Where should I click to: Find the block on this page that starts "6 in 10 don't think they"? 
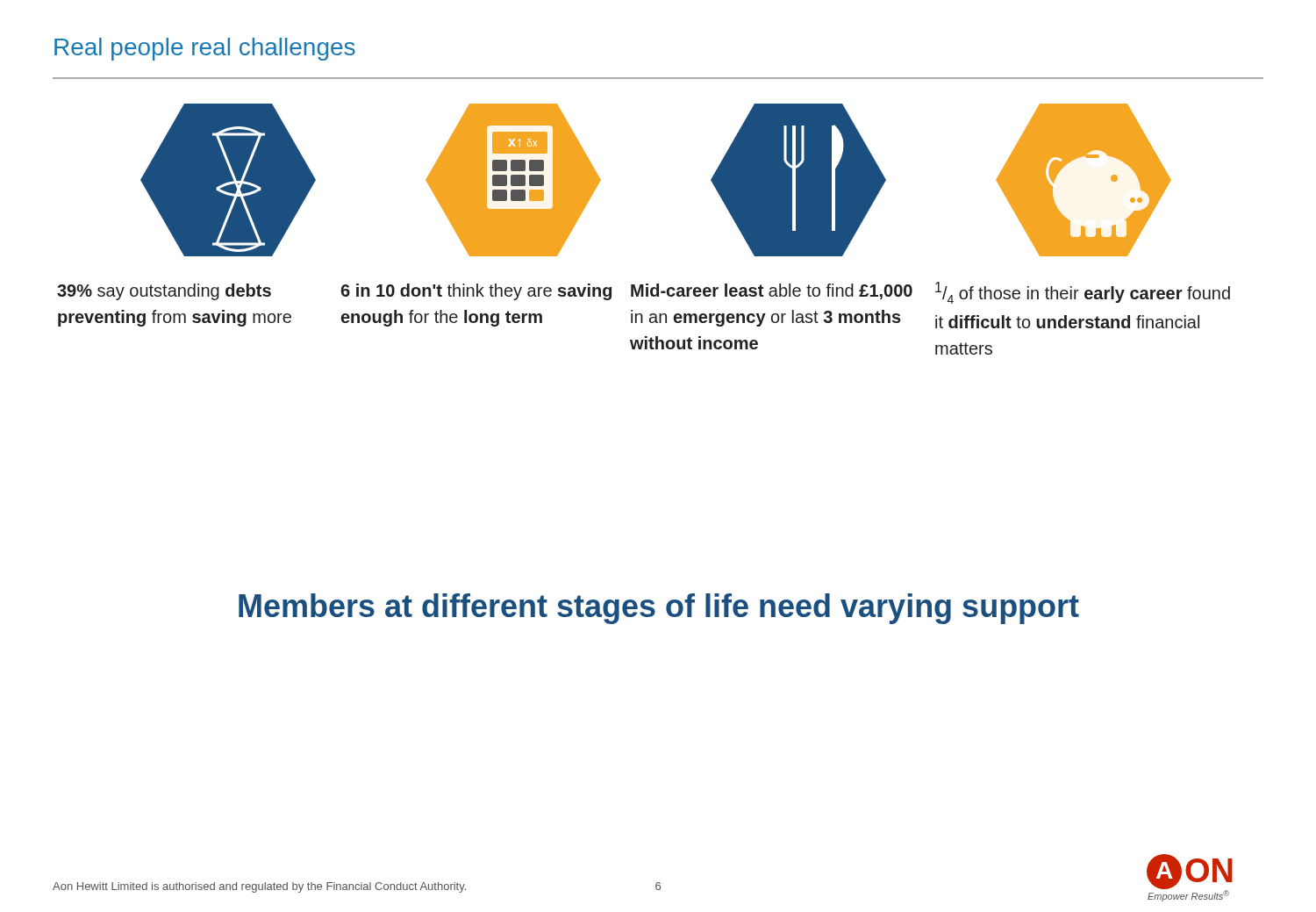(477, 304)
